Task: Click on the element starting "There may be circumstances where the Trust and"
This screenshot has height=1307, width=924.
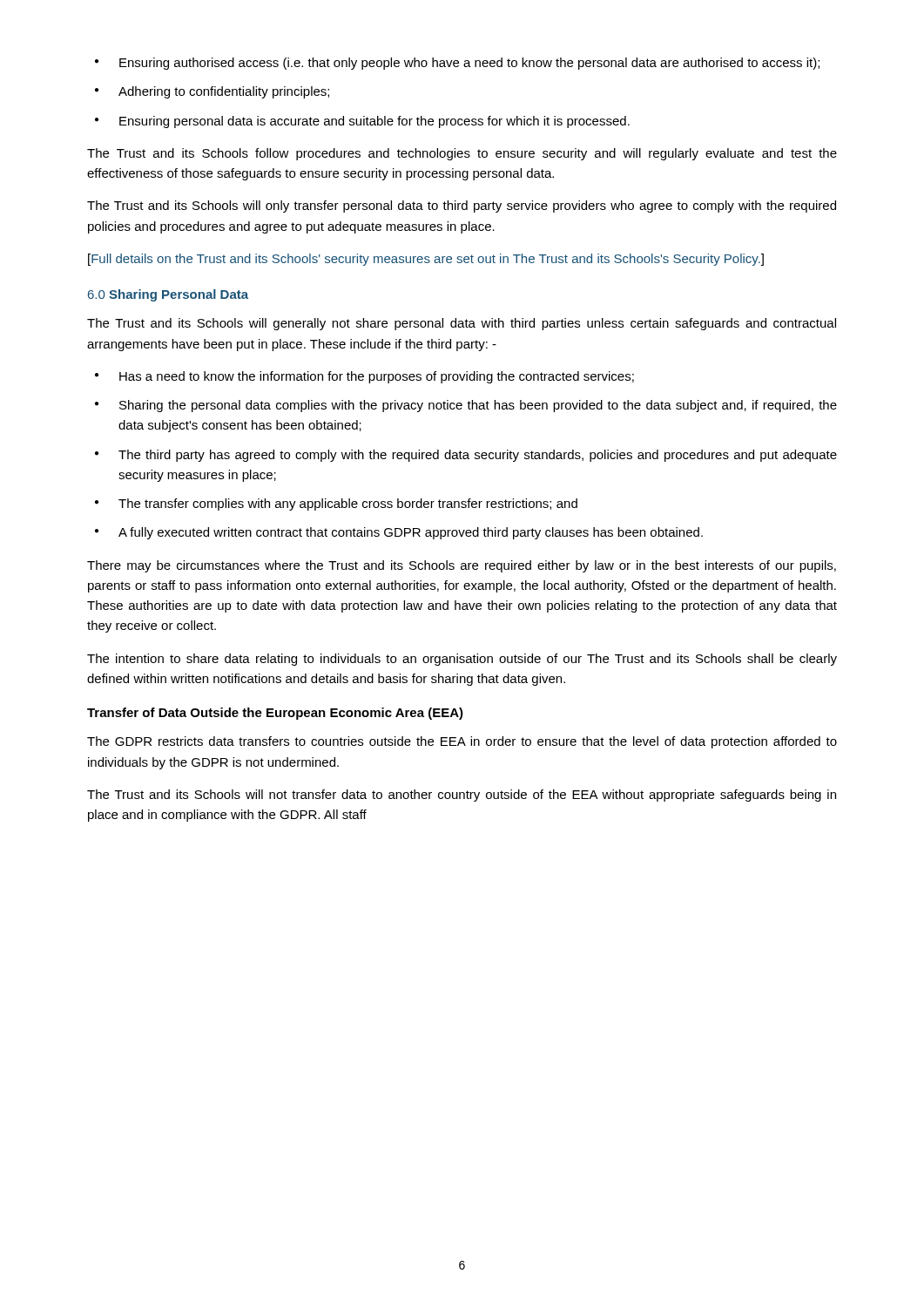Action: pos(462,595)
